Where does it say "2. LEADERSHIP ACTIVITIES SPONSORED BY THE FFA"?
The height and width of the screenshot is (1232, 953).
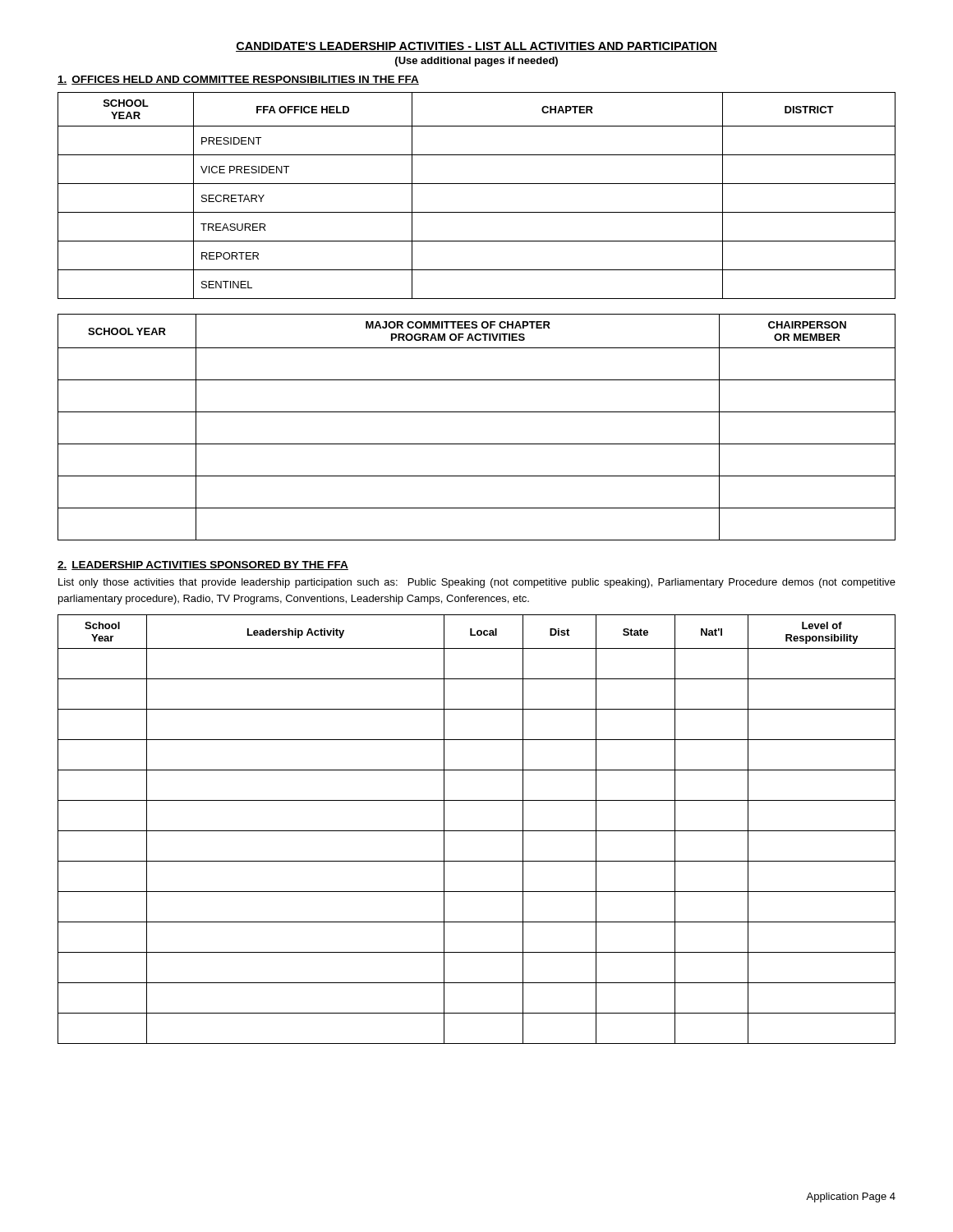(203, 565)
